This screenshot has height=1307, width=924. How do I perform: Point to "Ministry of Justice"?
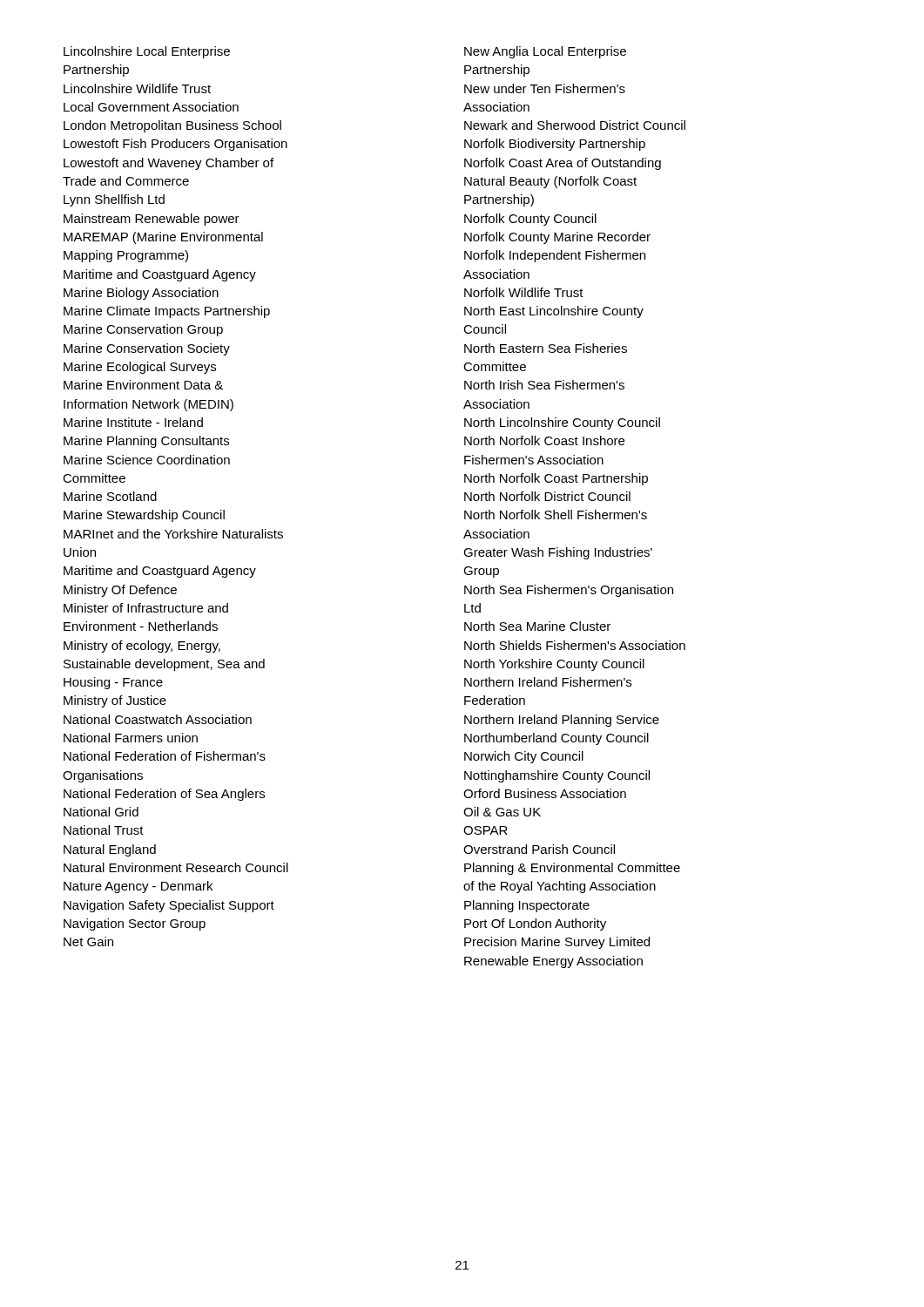point(115,700)
